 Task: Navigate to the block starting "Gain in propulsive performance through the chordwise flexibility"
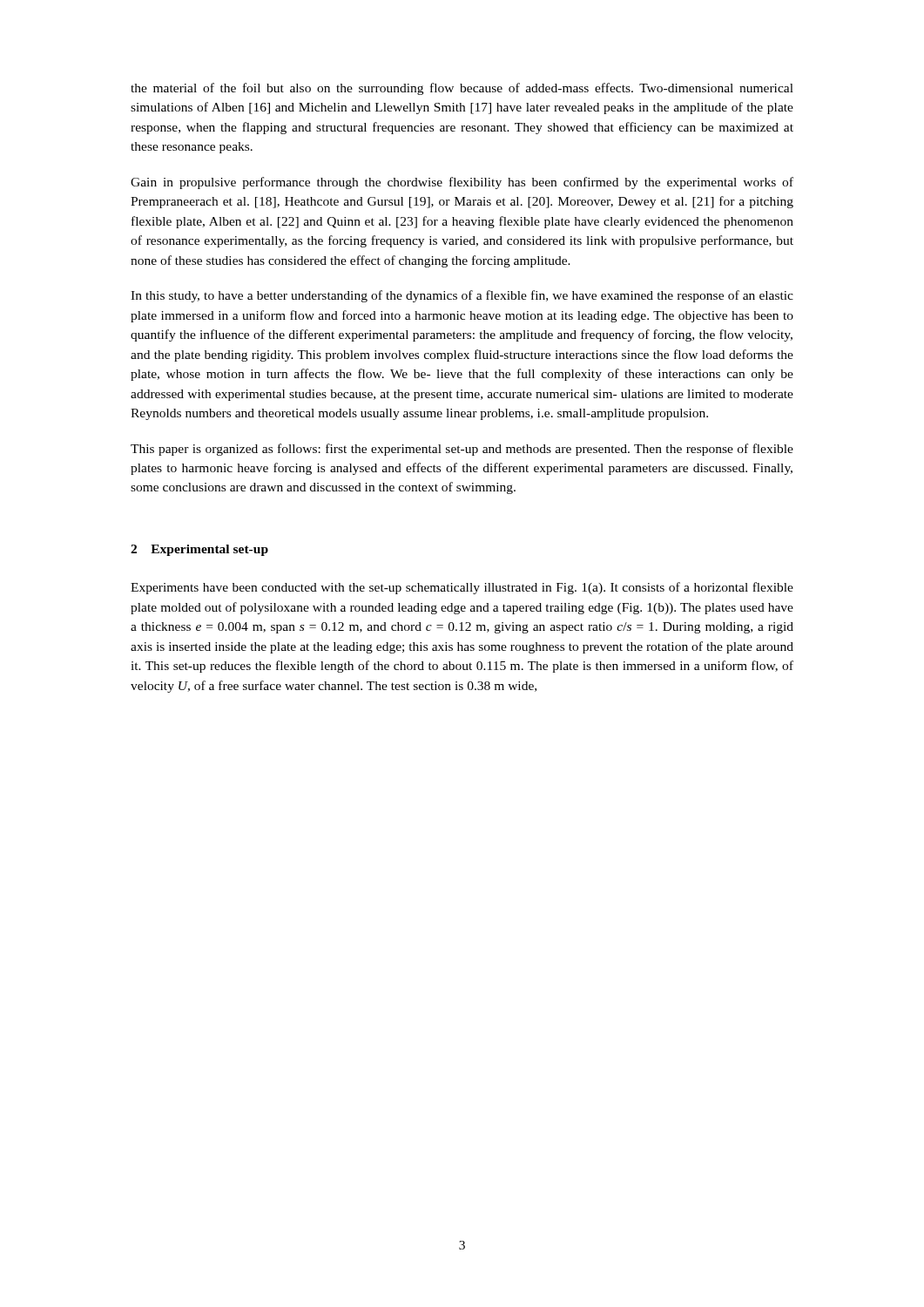462,221
